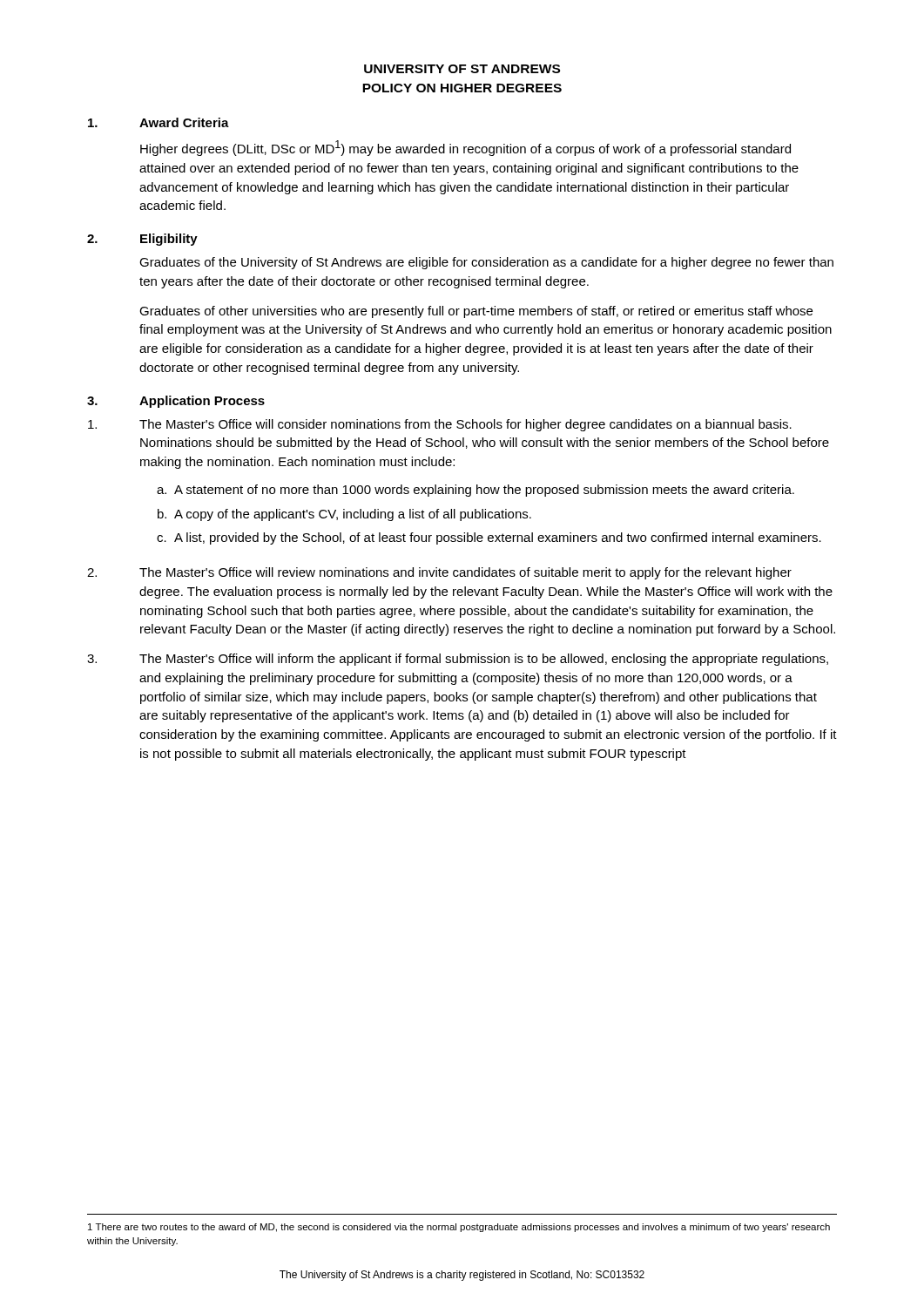The image size is (924, 1307).
Task: Select the text starting "POLICY ON HIGHER DEGREES"
Action: coord(462,88)
